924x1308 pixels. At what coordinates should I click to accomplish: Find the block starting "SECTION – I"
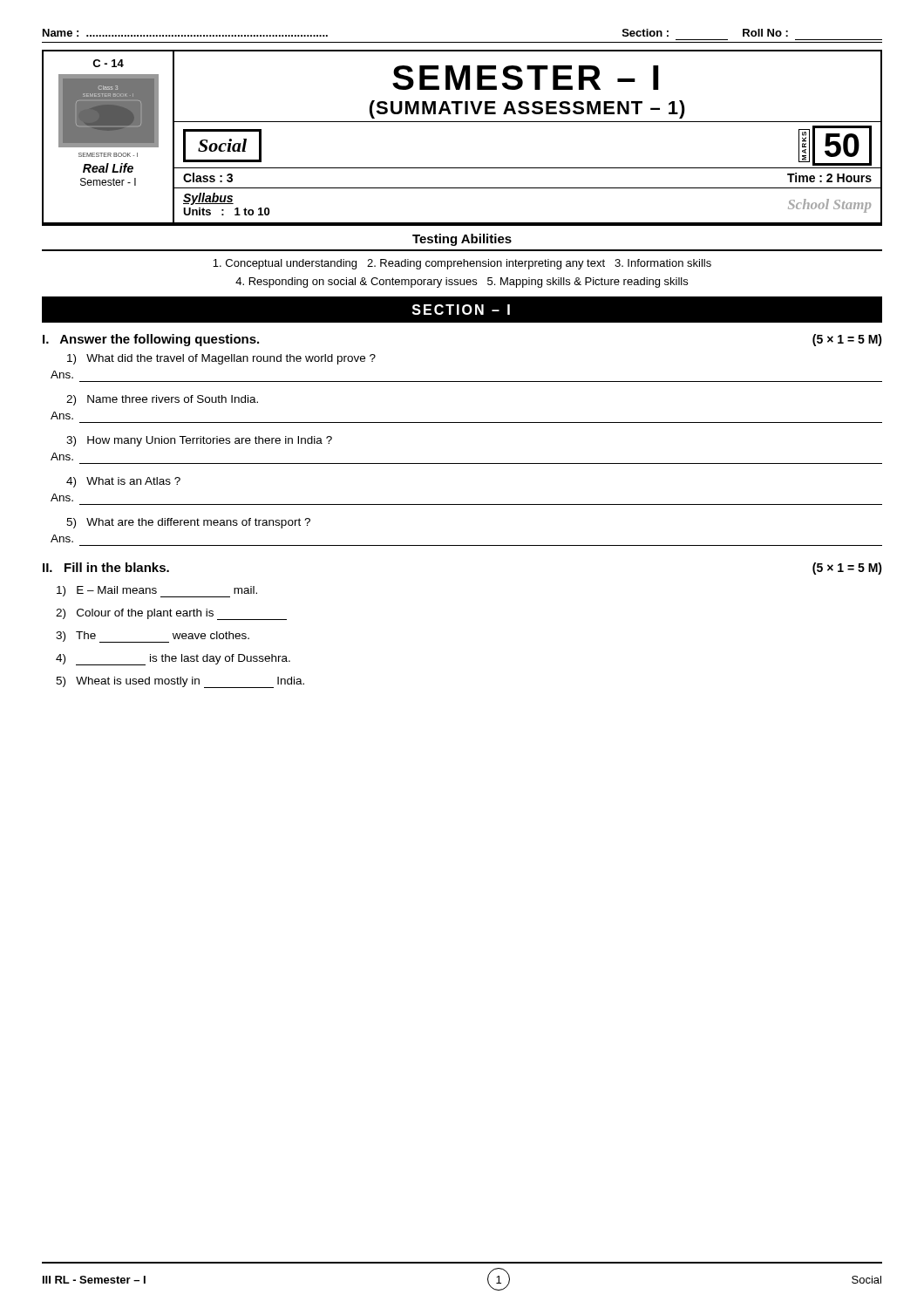pyautogui.click(x=462, y=310)
